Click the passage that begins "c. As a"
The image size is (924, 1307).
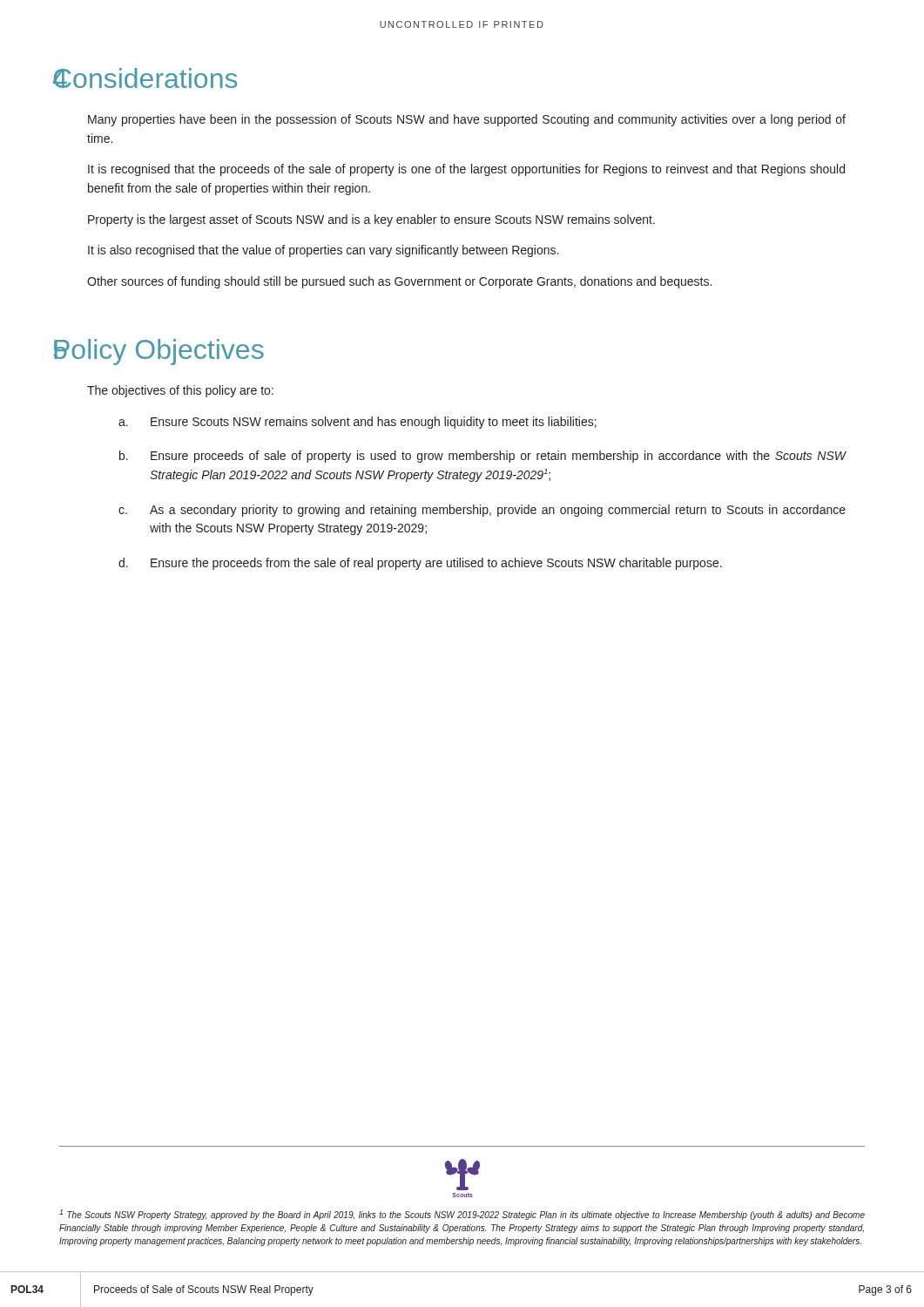[x=482, y=520]
